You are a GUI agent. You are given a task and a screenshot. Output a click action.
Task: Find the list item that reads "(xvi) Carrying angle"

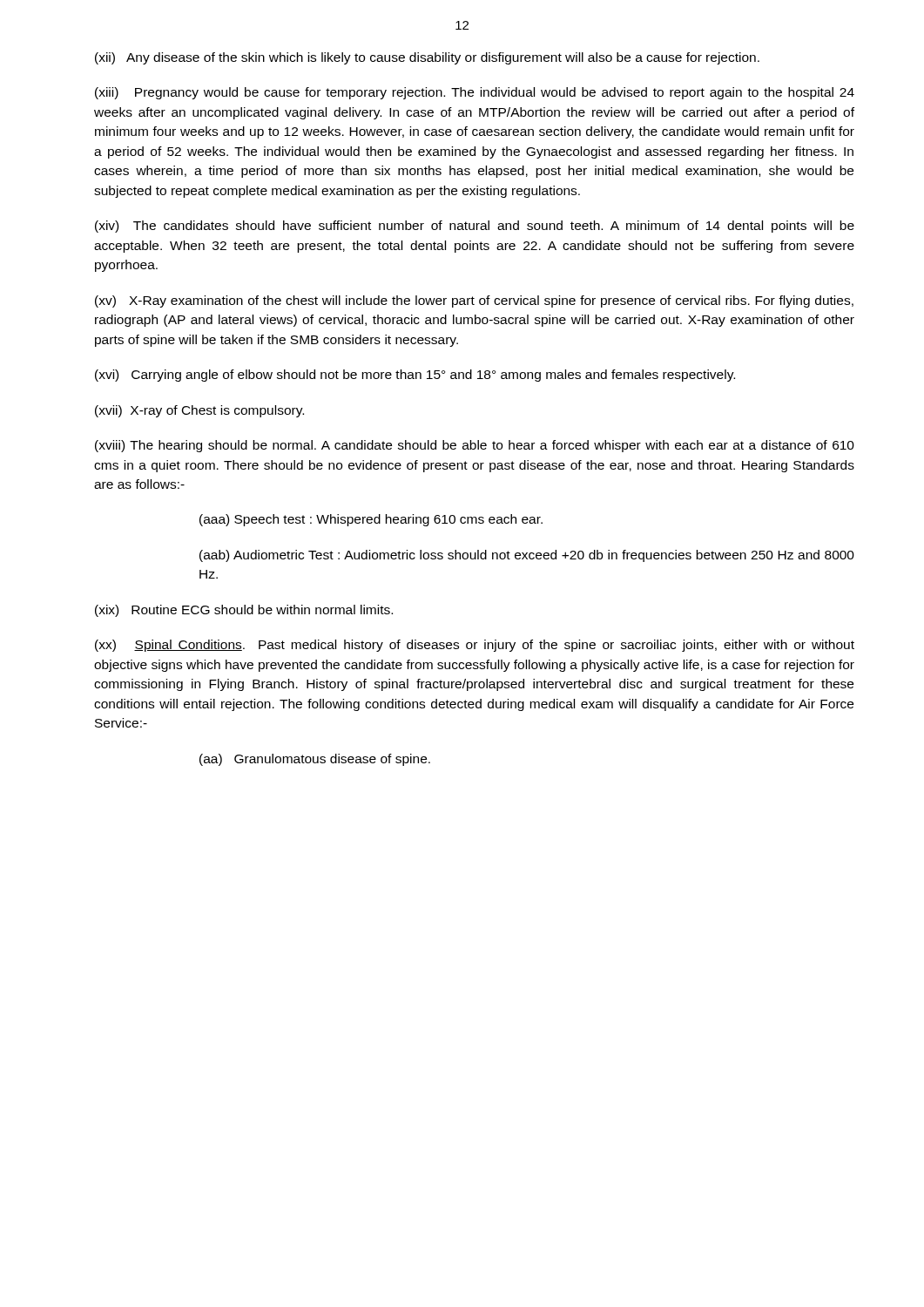(415, 374)
